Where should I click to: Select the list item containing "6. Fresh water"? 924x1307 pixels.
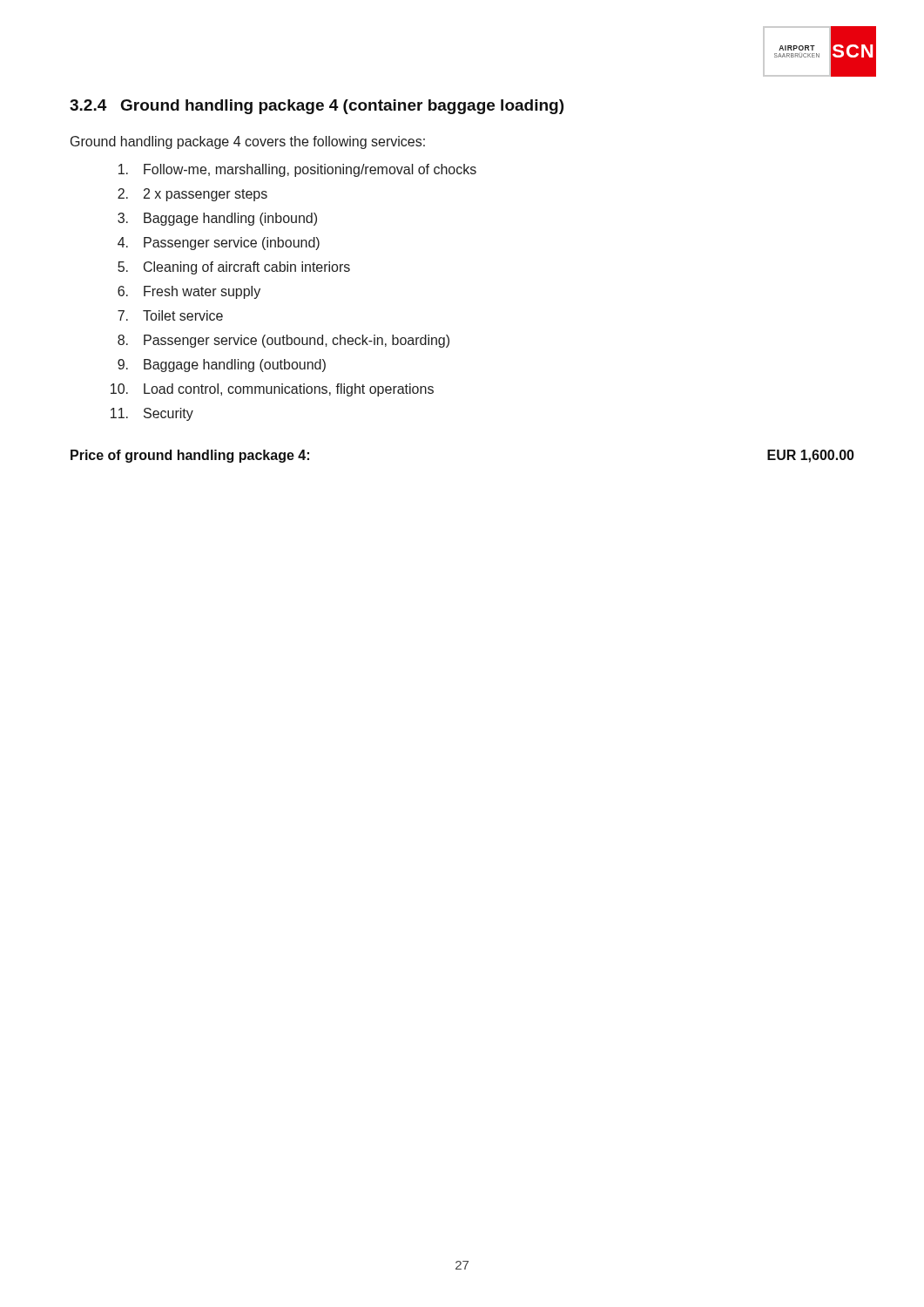coord(189,292)
